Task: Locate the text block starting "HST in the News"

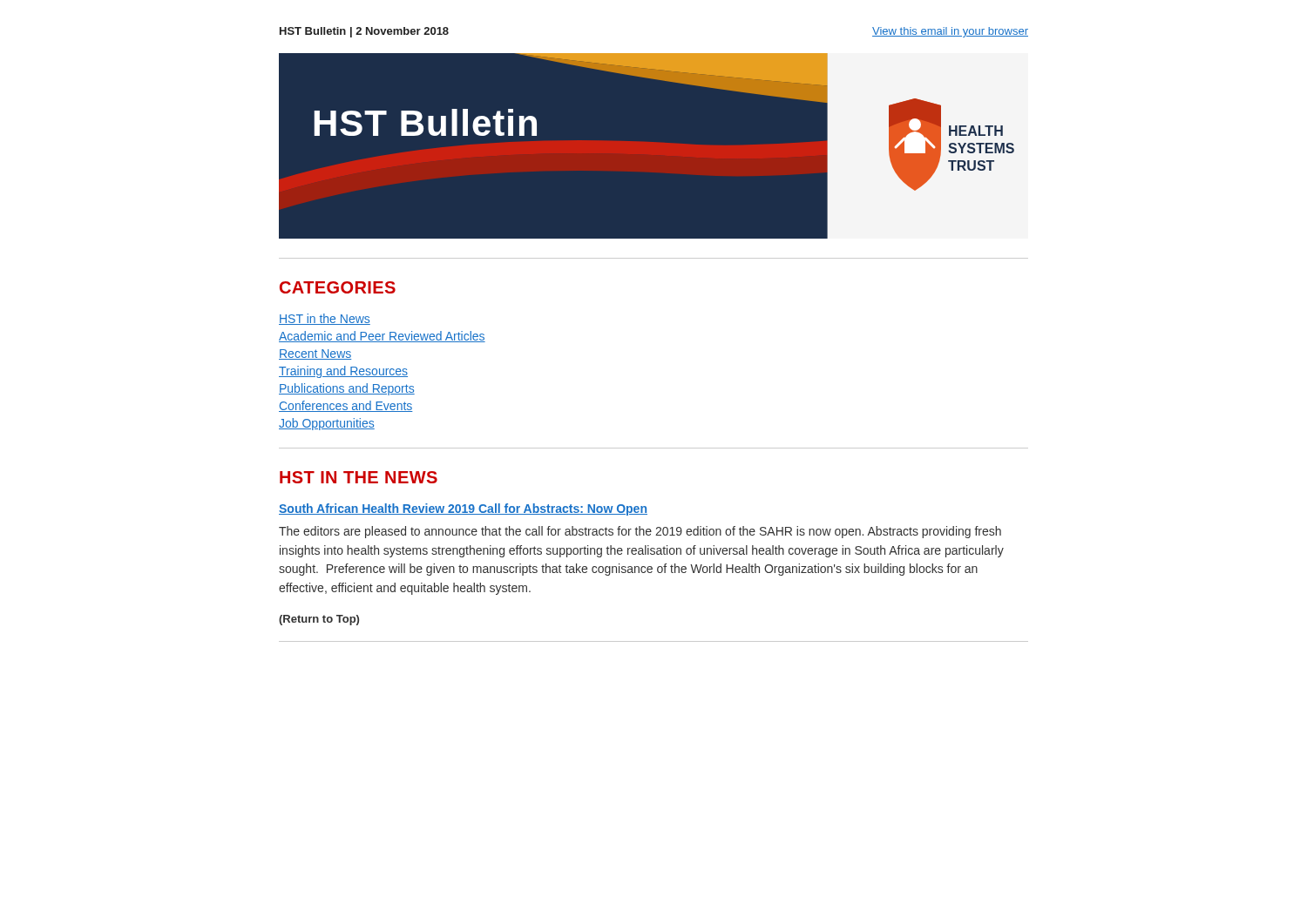Action: click(324, 319)
